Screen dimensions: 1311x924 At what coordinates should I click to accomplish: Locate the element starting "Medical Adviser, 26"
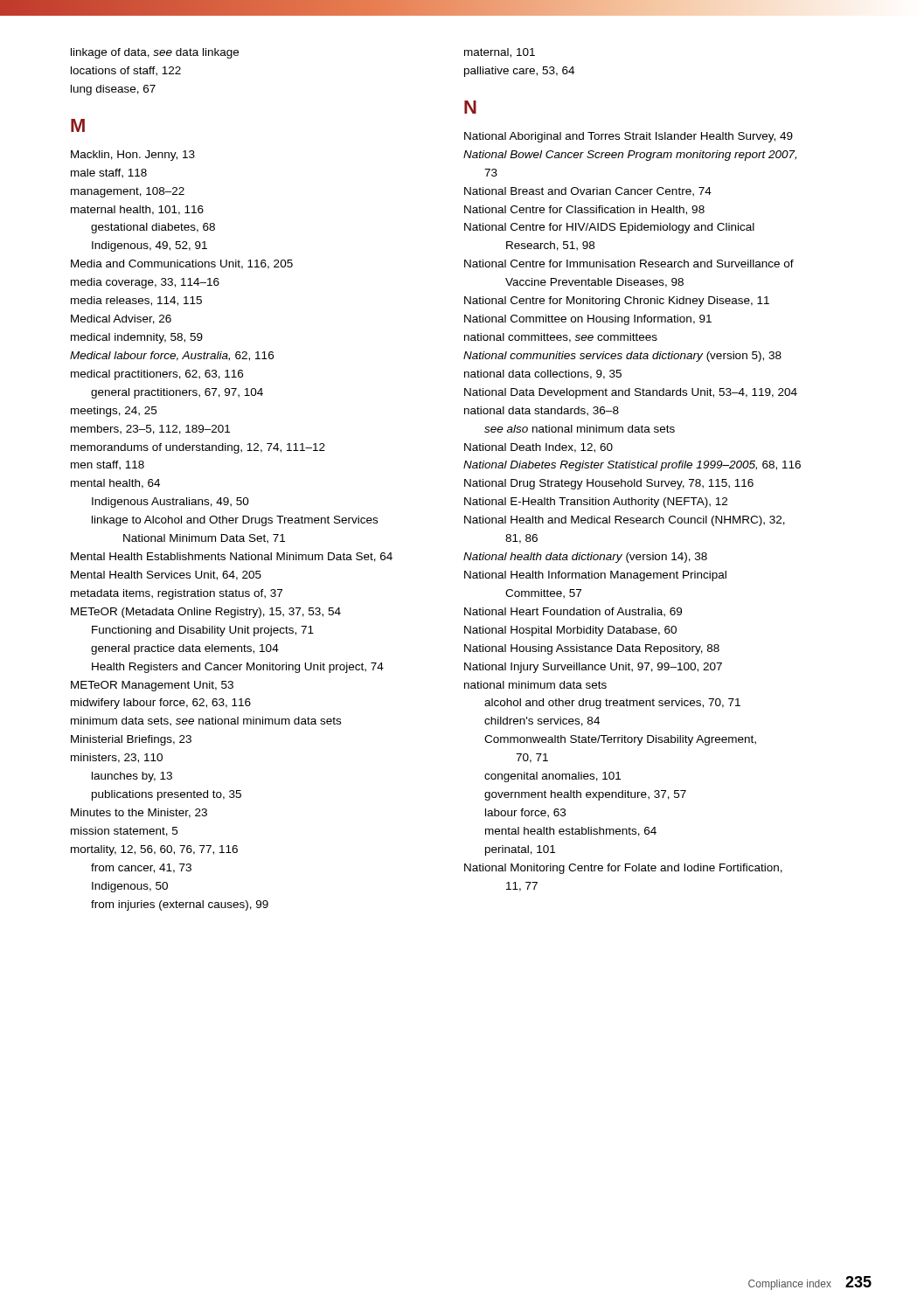[121, 319]
